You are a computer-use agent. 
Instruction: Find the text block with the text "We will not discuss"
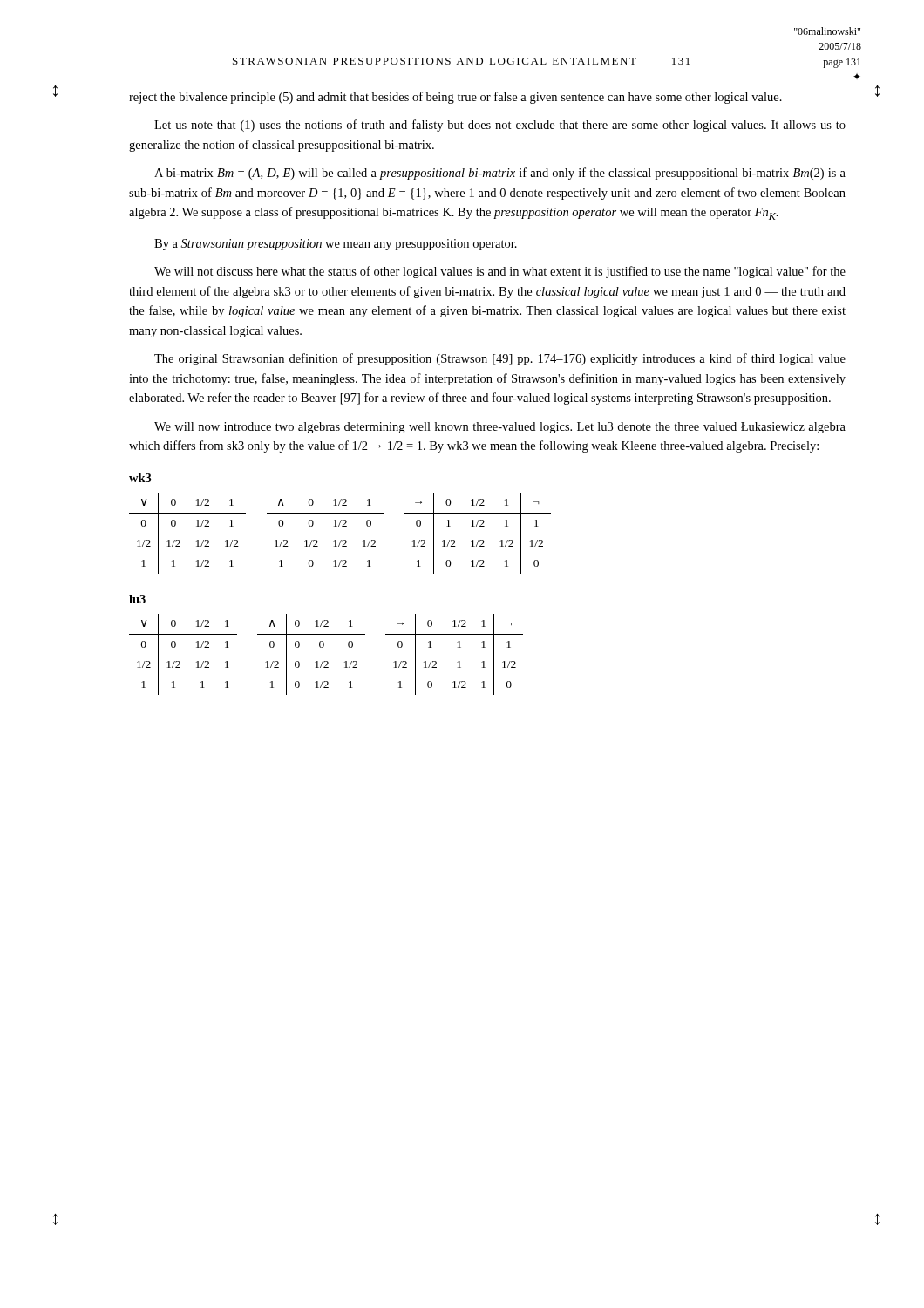coord(487,301)
